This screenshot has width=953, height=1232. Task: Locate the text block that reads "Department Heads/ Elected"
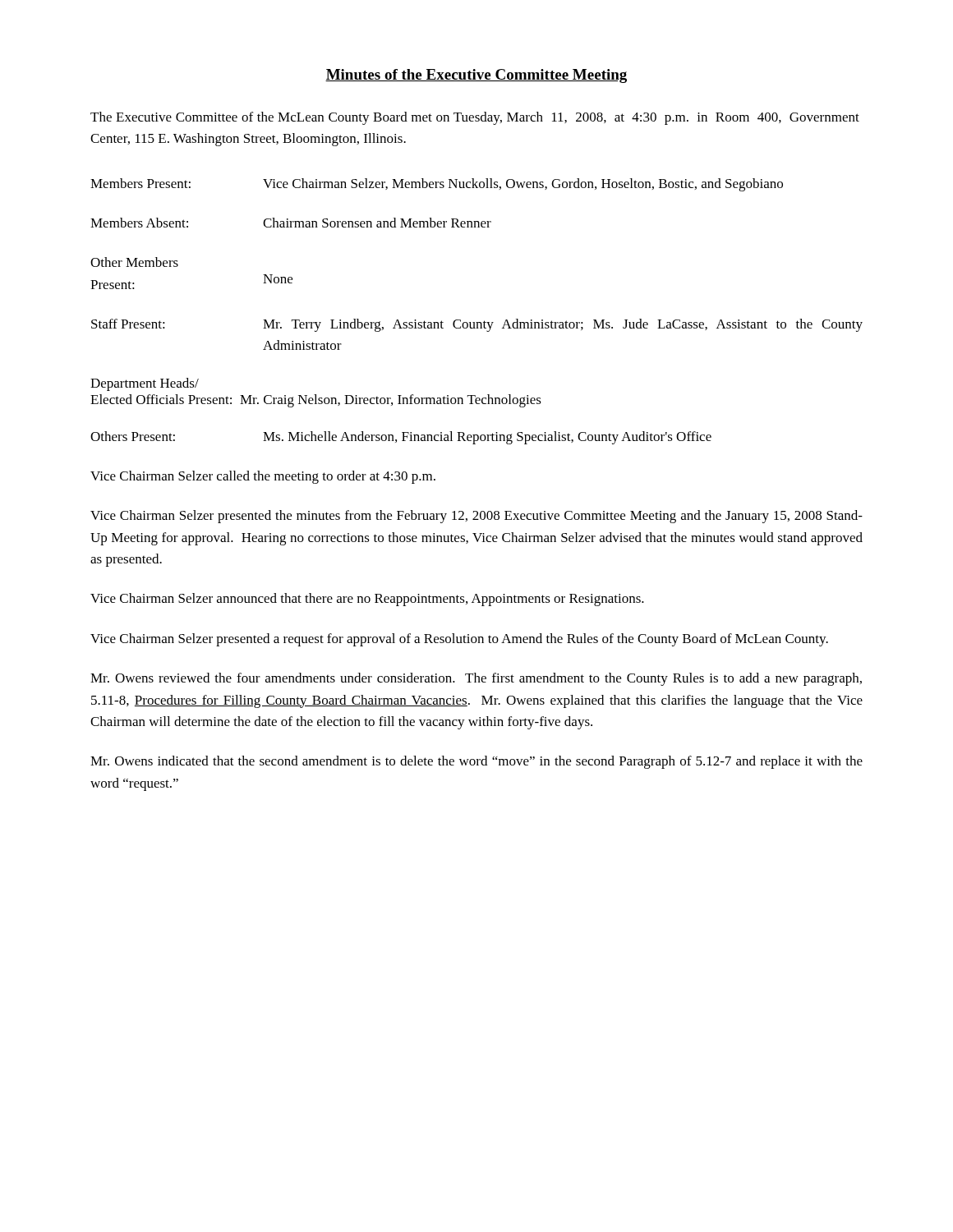tap(476, 392)
